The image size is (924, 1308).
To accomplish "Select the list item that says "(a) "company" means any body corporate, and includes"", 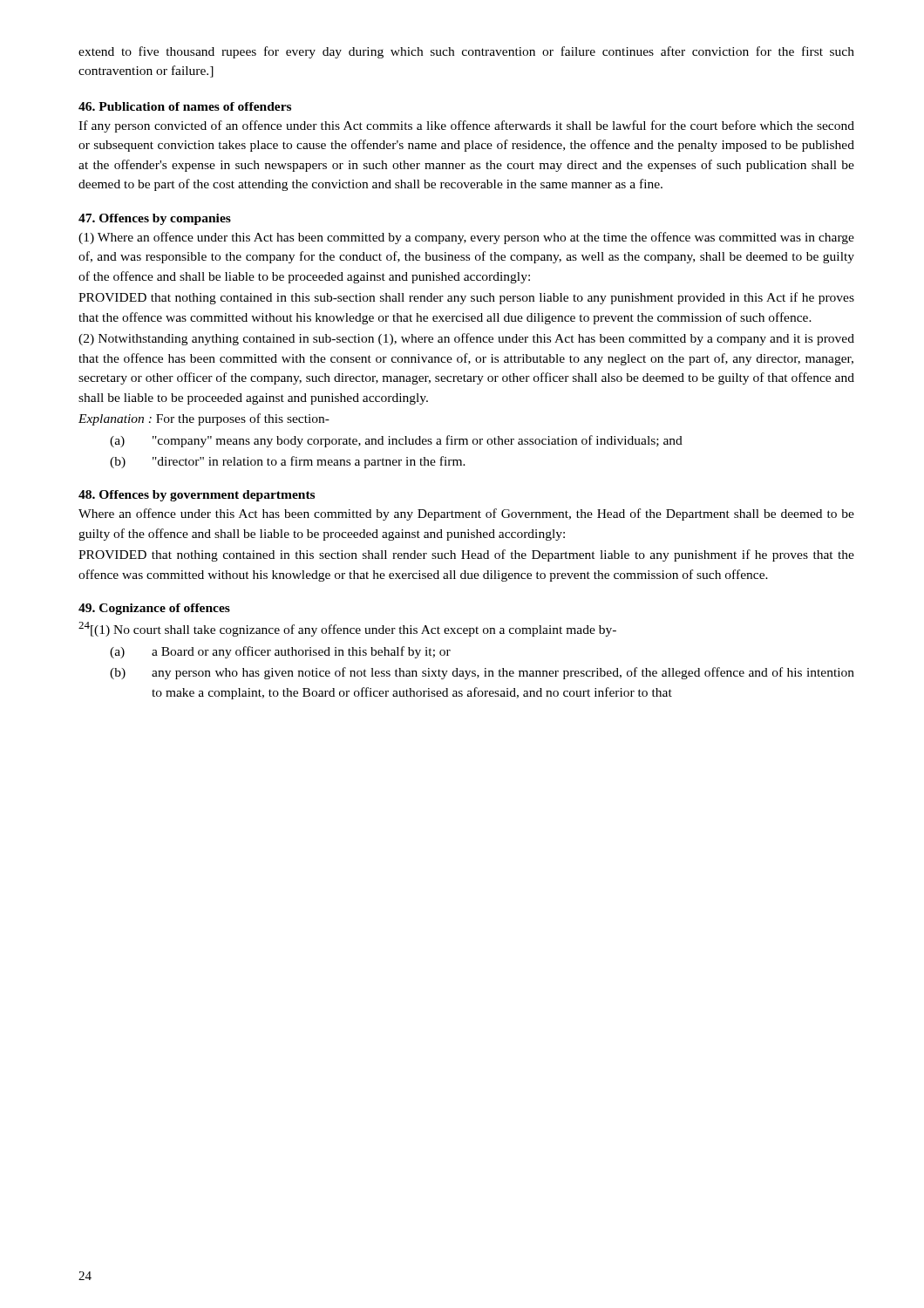I will 466,440.
